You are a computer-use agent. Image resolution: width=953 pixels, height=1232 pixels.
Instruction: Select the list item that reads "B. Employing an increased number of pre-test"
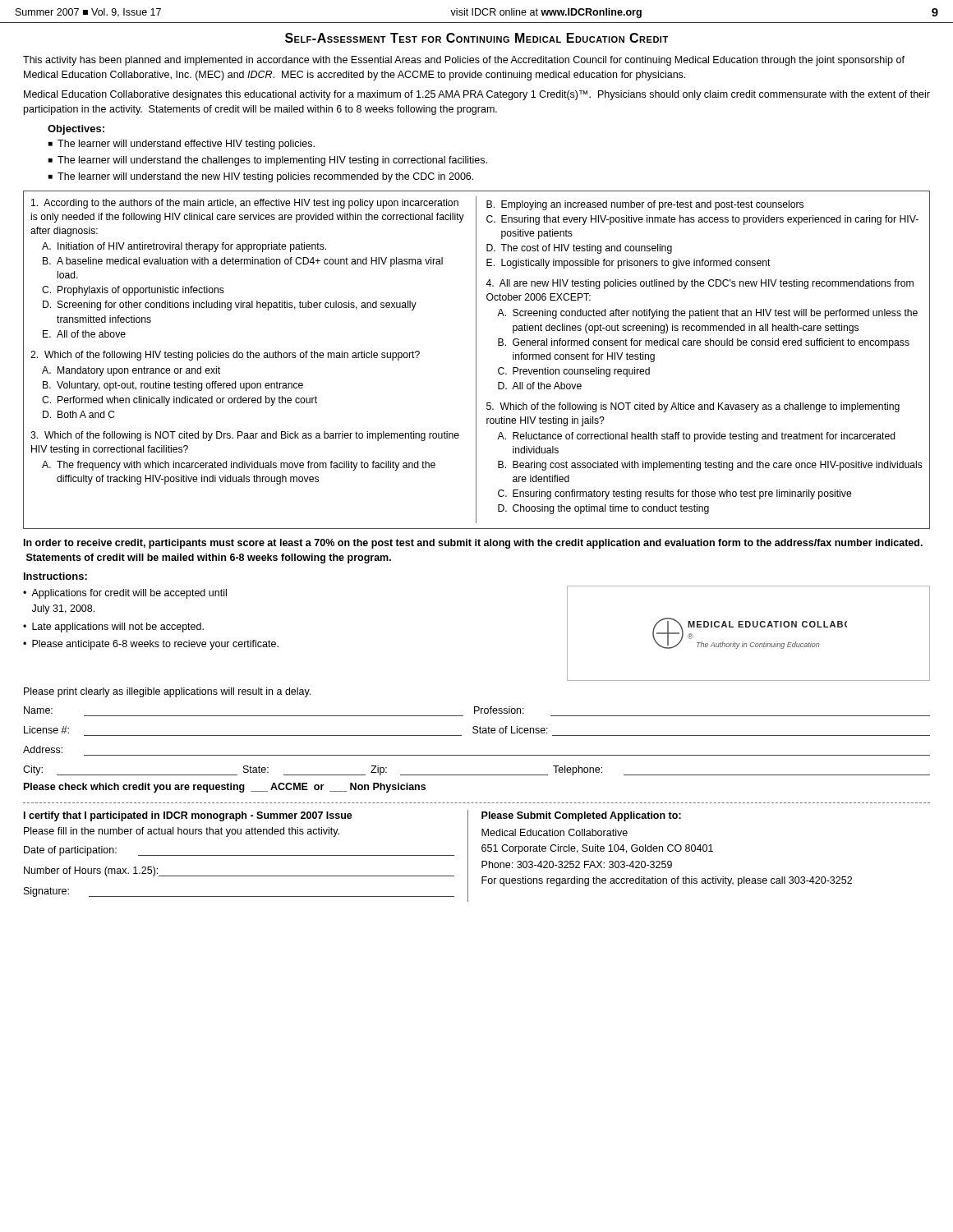click(645, 205)
